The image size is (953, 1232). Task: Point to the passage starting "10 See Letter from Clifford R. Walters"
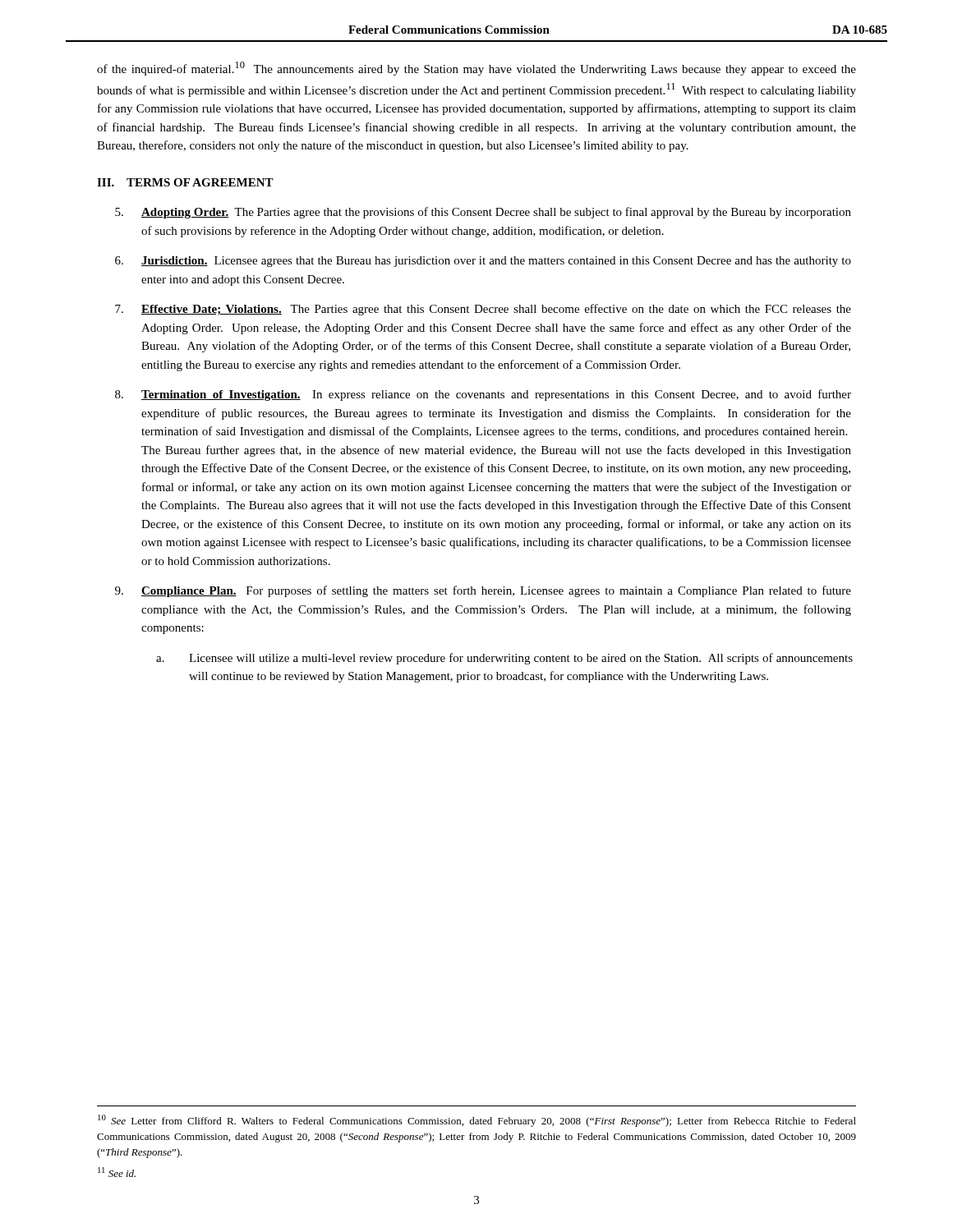click(476, 1135)
